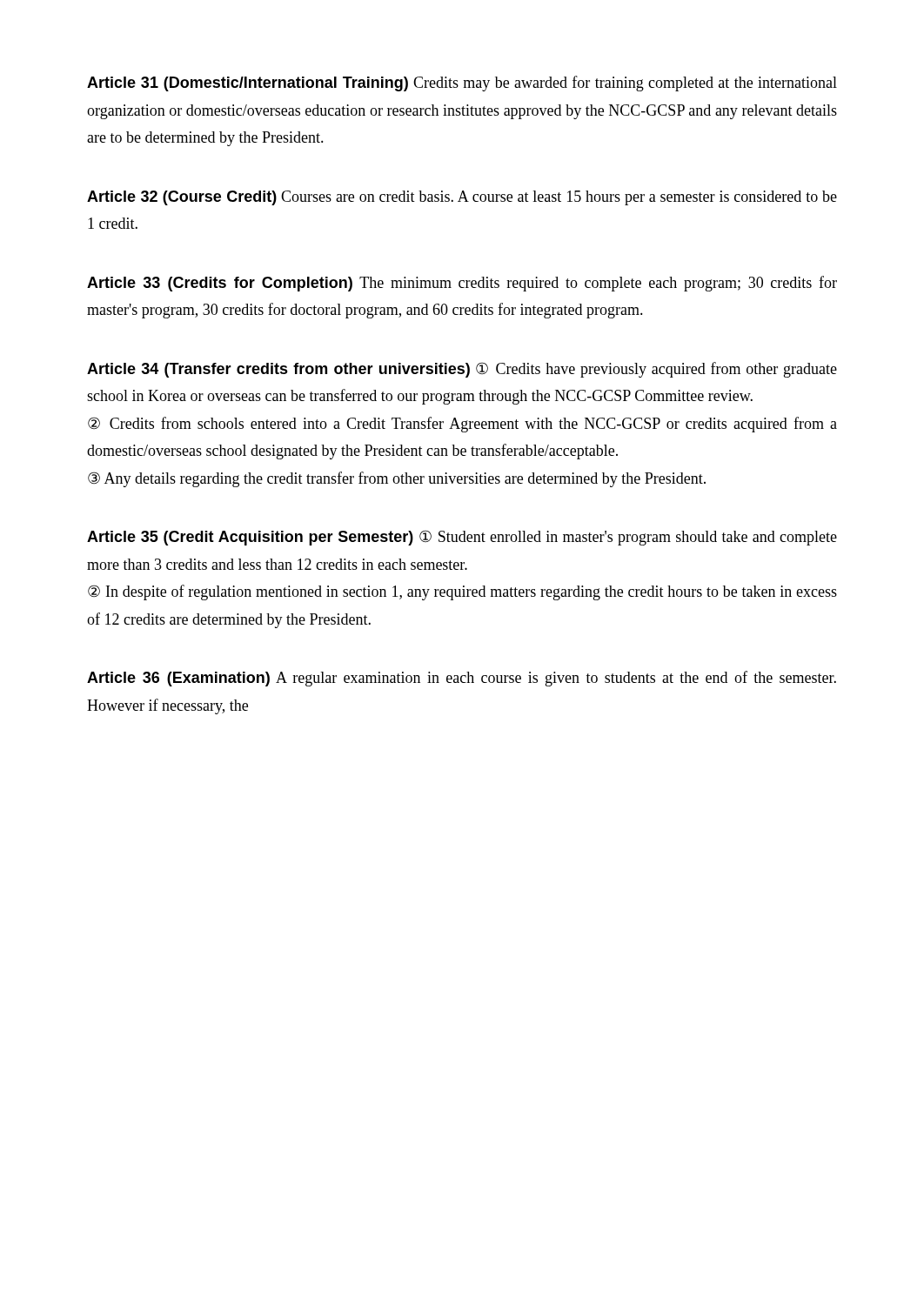Click on the text block that reads "Article 35 (Credit Acquisition per Semester)"
This screenshot has width=924, height=1305.
point(462,578)
